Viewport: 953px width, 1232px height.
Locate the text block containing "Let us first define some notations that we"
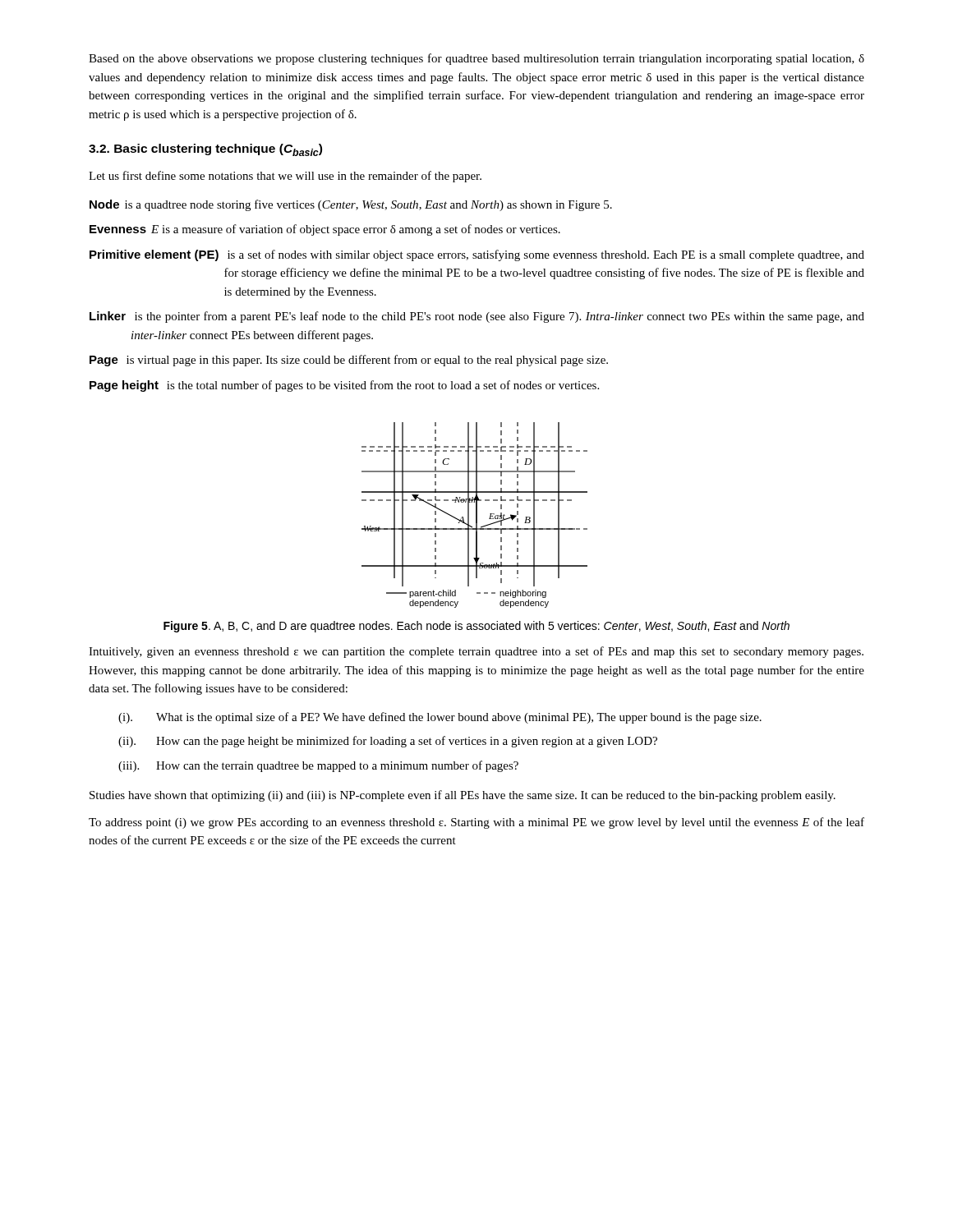pyautogui.click(x=286, y=176)
